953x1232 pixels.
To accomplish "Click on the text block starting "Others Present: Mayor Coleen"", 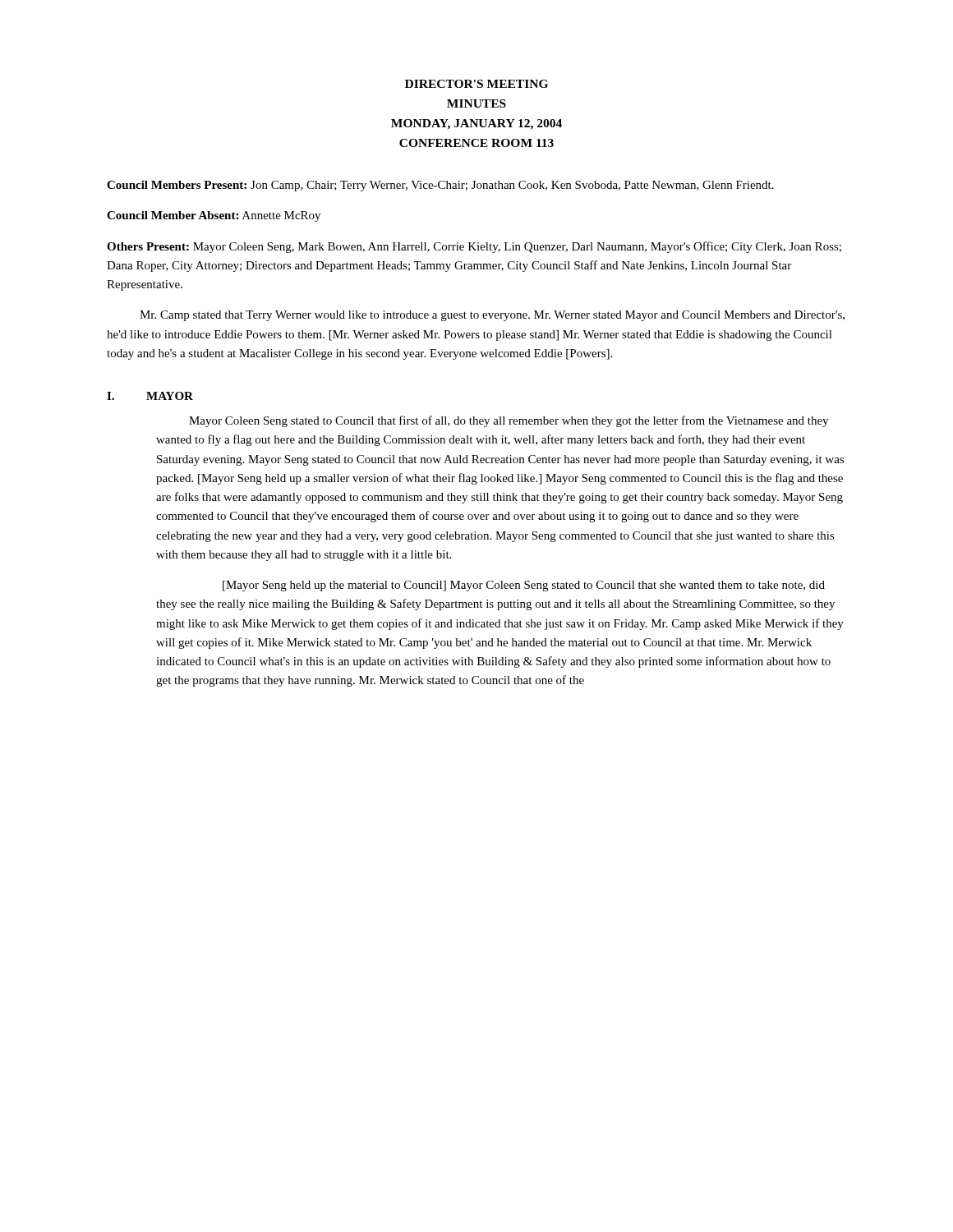I will coord(474,265).
